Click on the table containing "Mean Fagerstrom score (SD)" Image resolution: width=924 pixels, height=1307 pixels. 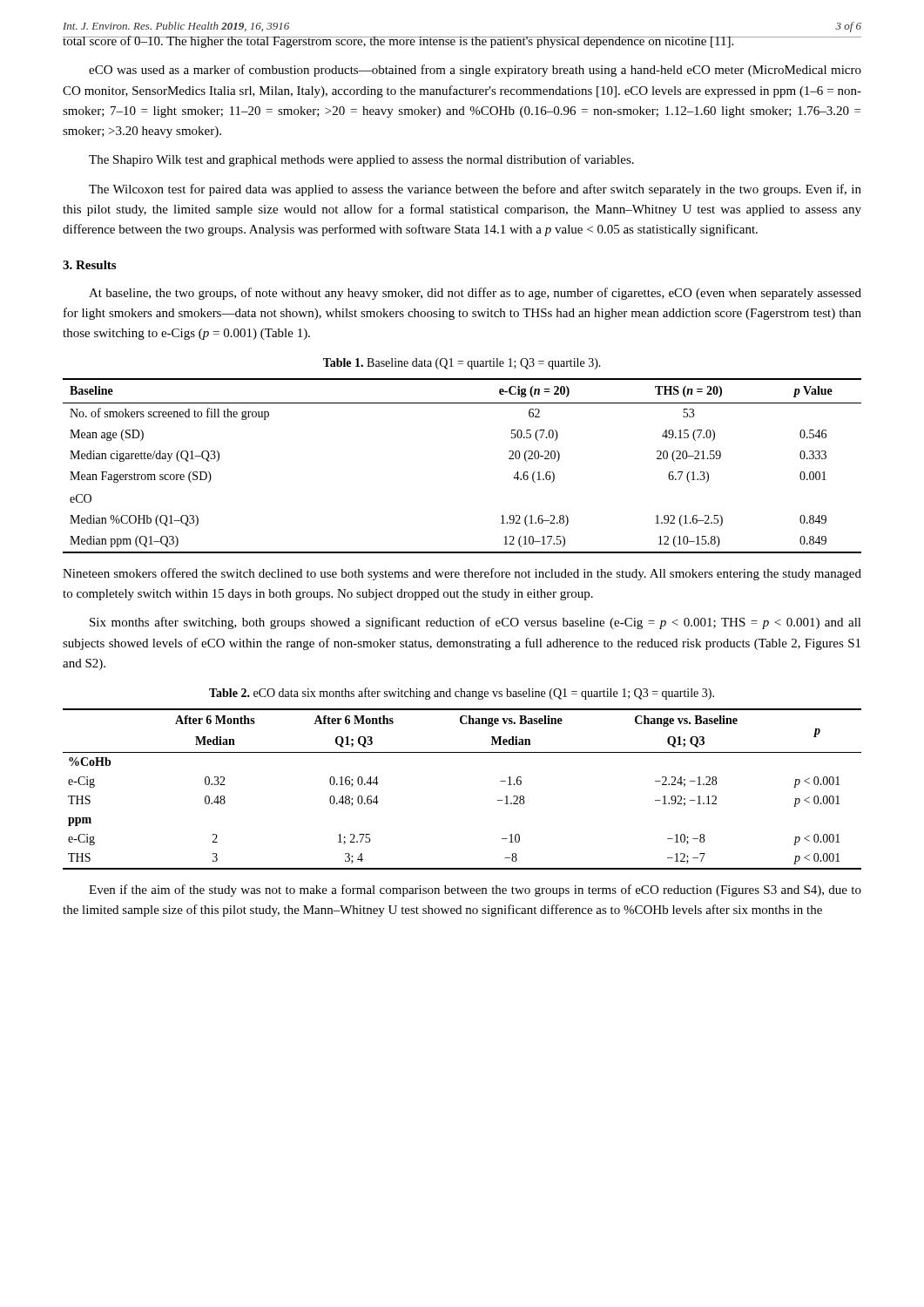click(462, 466)
